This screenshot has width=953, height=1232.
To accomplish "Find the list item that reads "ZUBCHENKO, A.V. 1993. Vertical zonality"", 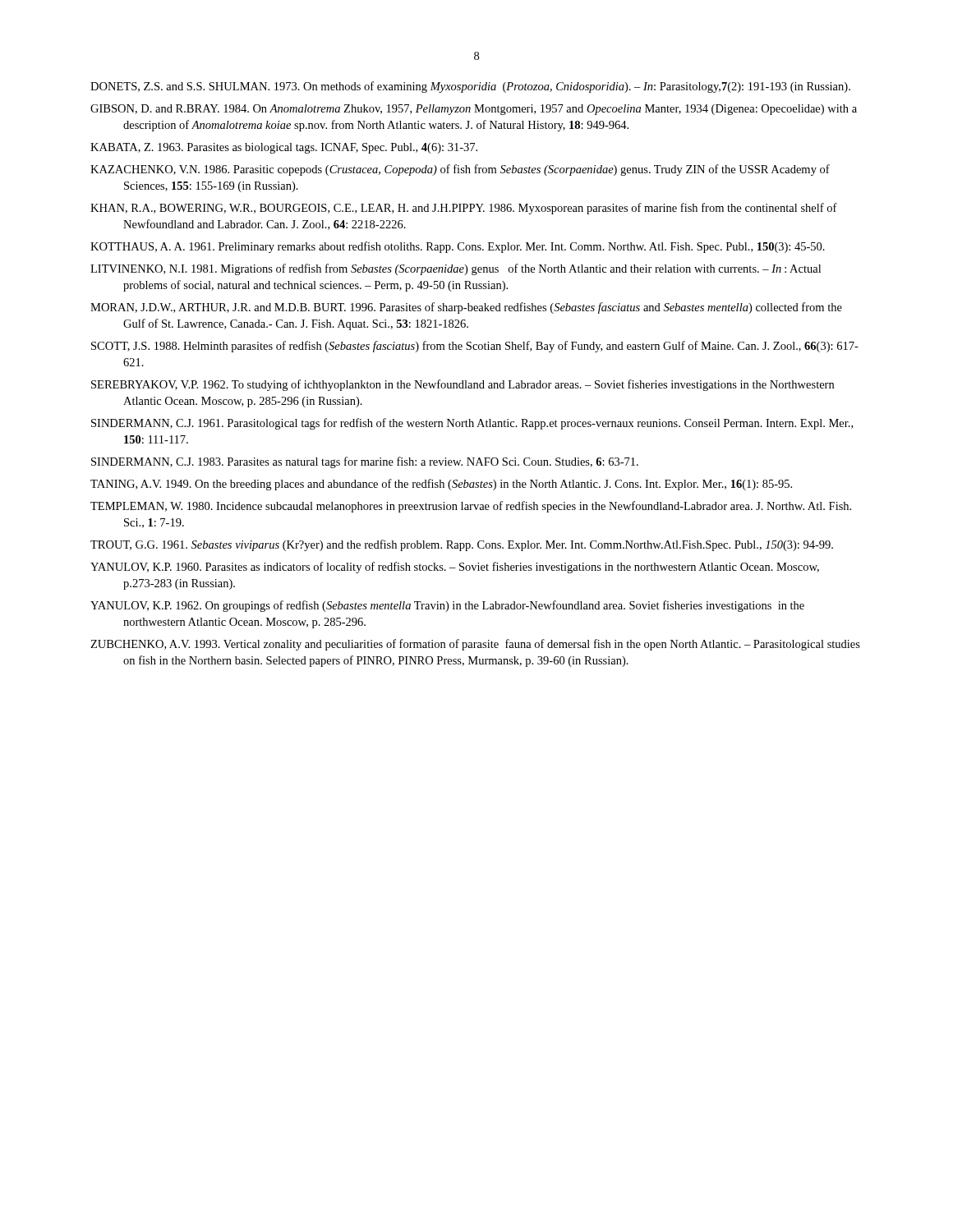I will tap(475, 652).
